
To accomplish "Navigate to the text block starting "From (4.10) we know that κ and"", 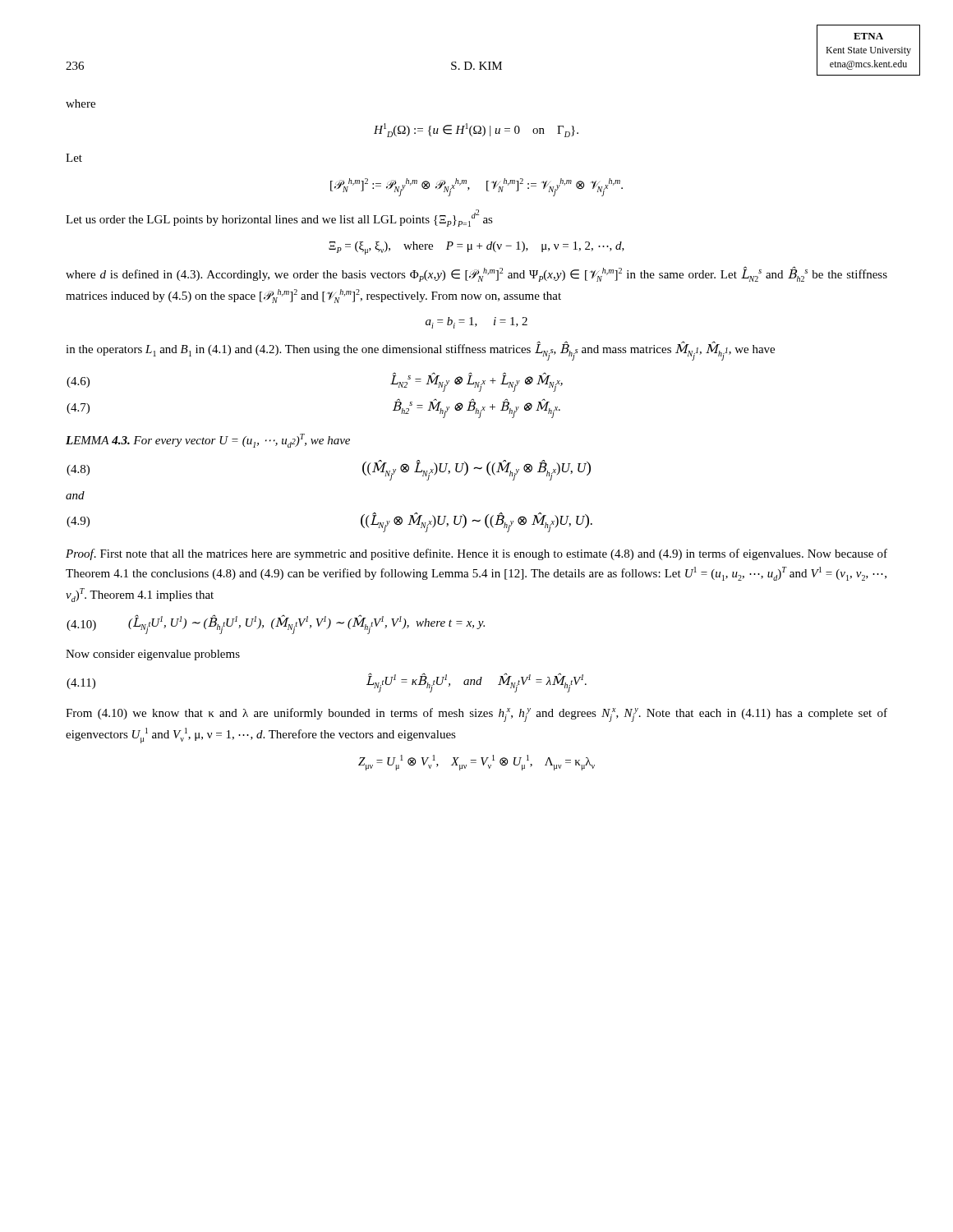I will pos(476,724).
